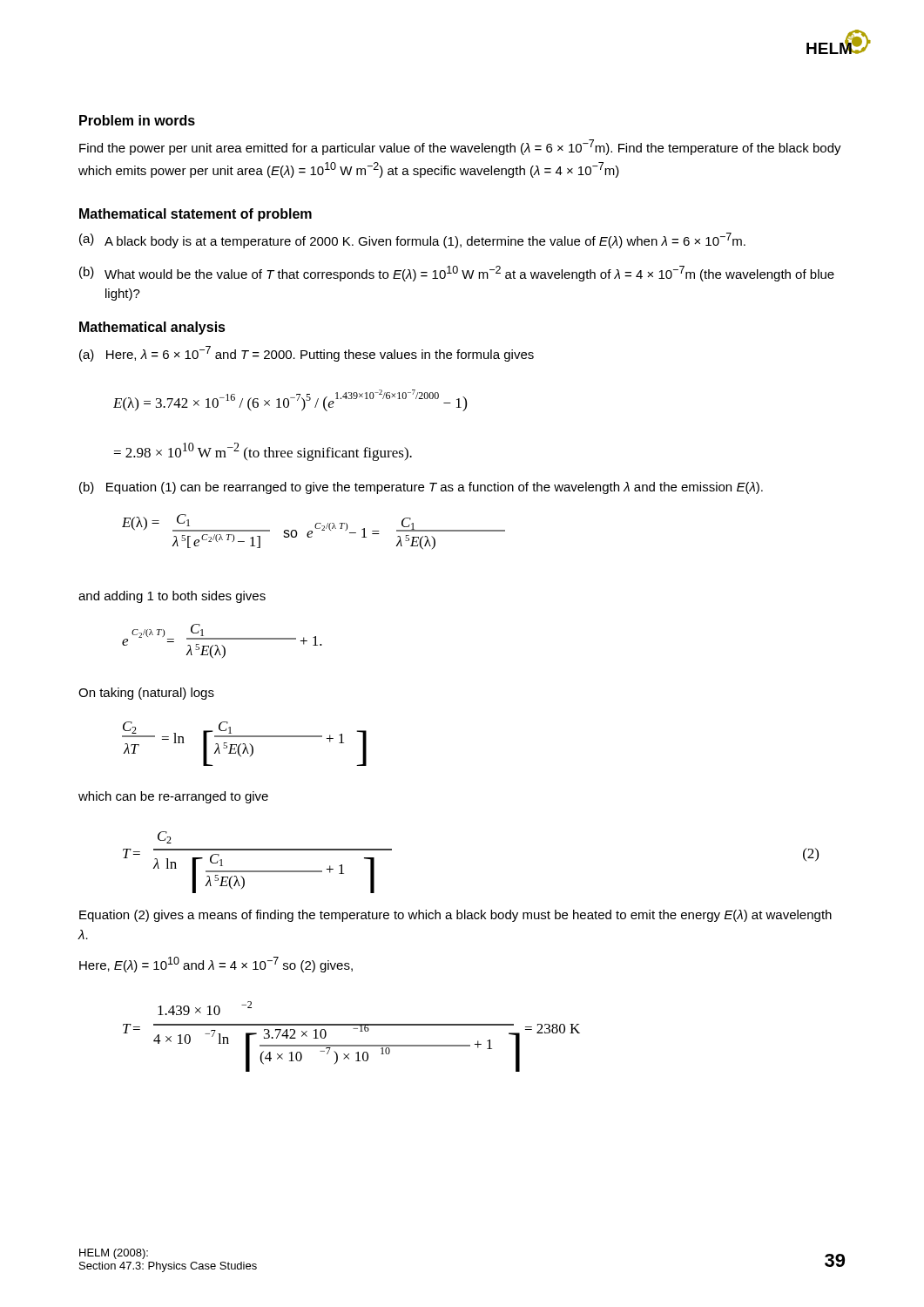Find the text starting "Problem in words"

tap(137, 121)
